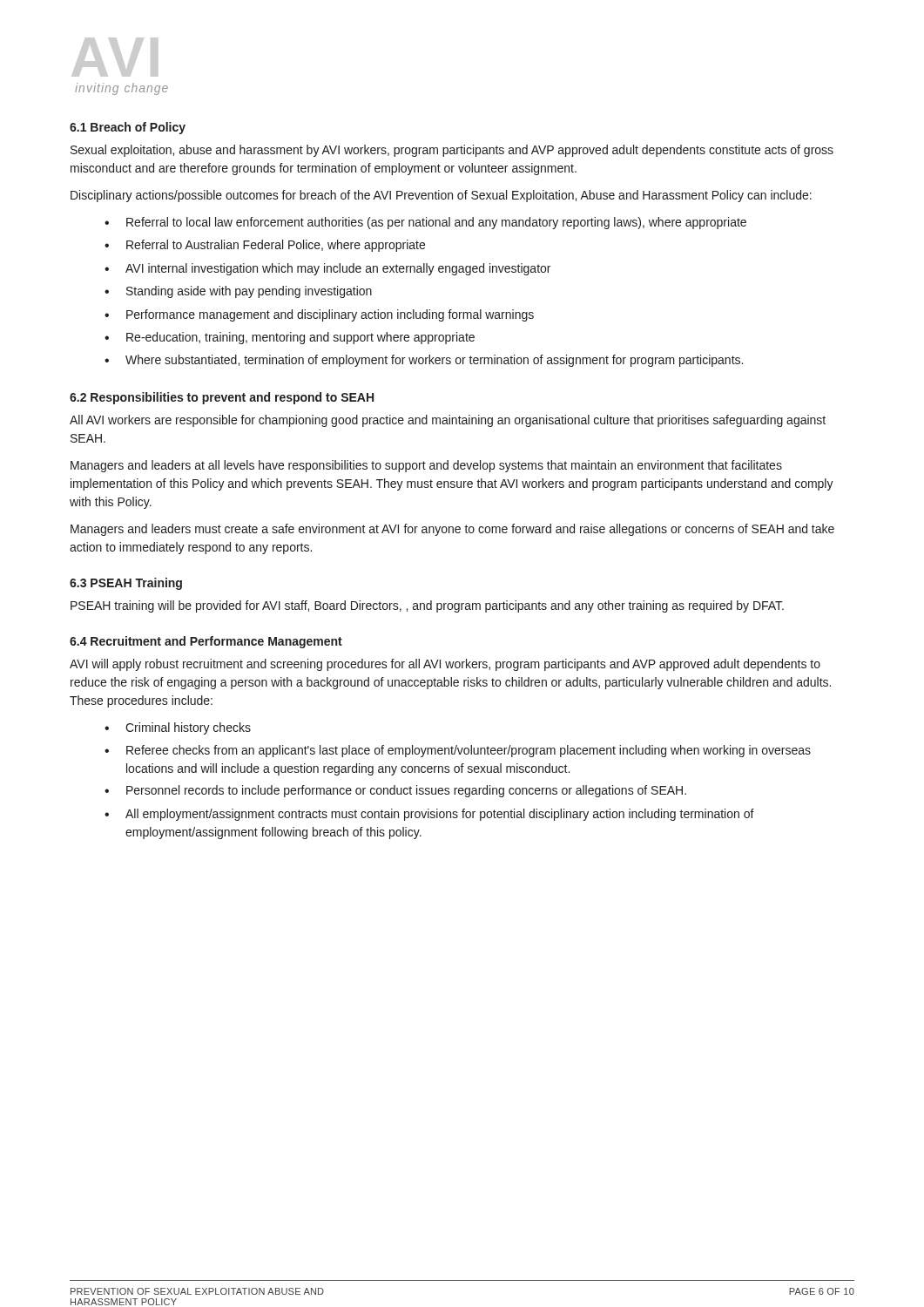Select the text starting "All AVI workers are responsible for"
Image resolution: width=924 pixels, height=1307 pixels.
coord(448,429)
